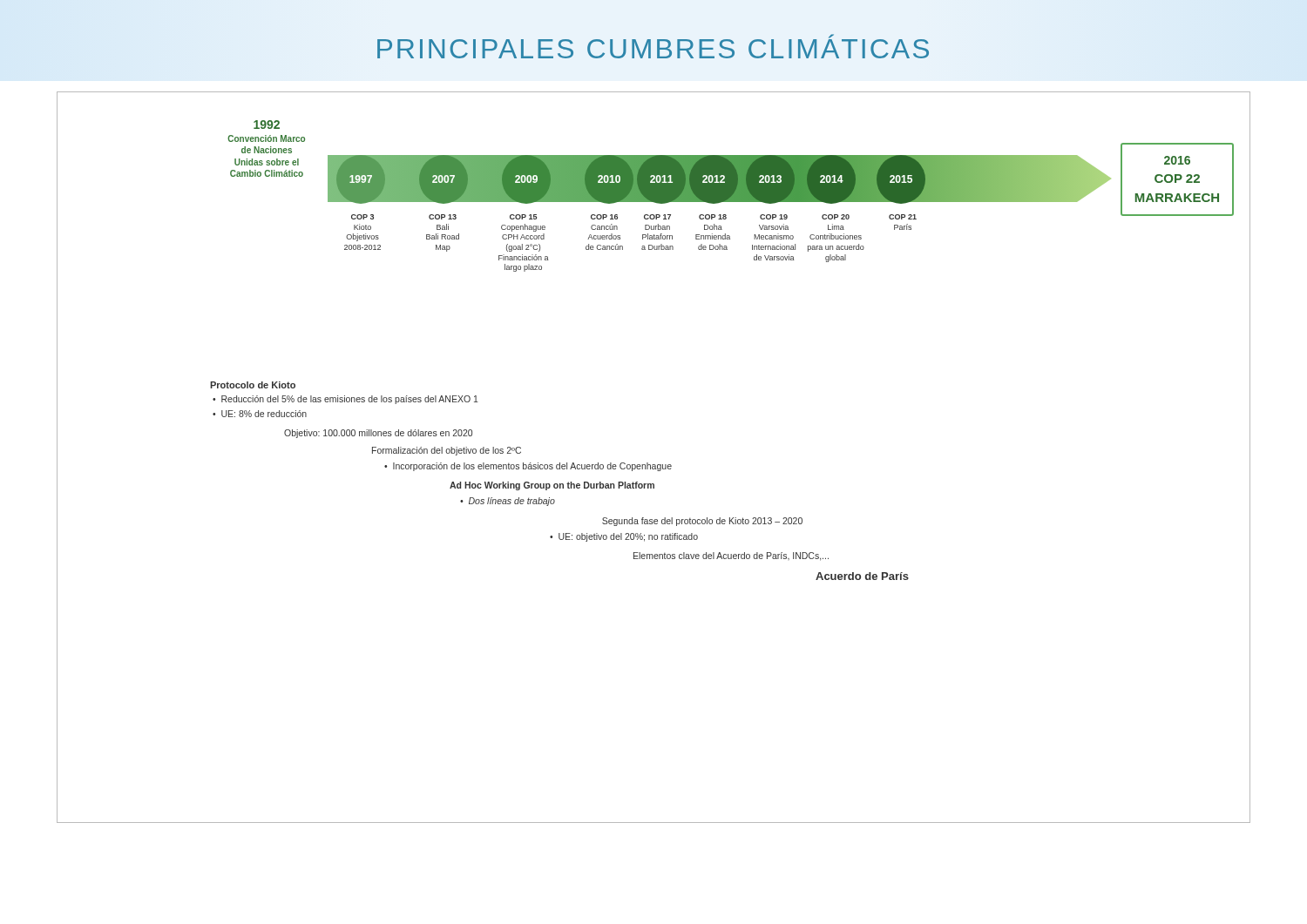Locate the text block that reads "Objetivo: 100.000 millones de dólares en"
The image size is (1307, 924).
click(x=378, y=433)
